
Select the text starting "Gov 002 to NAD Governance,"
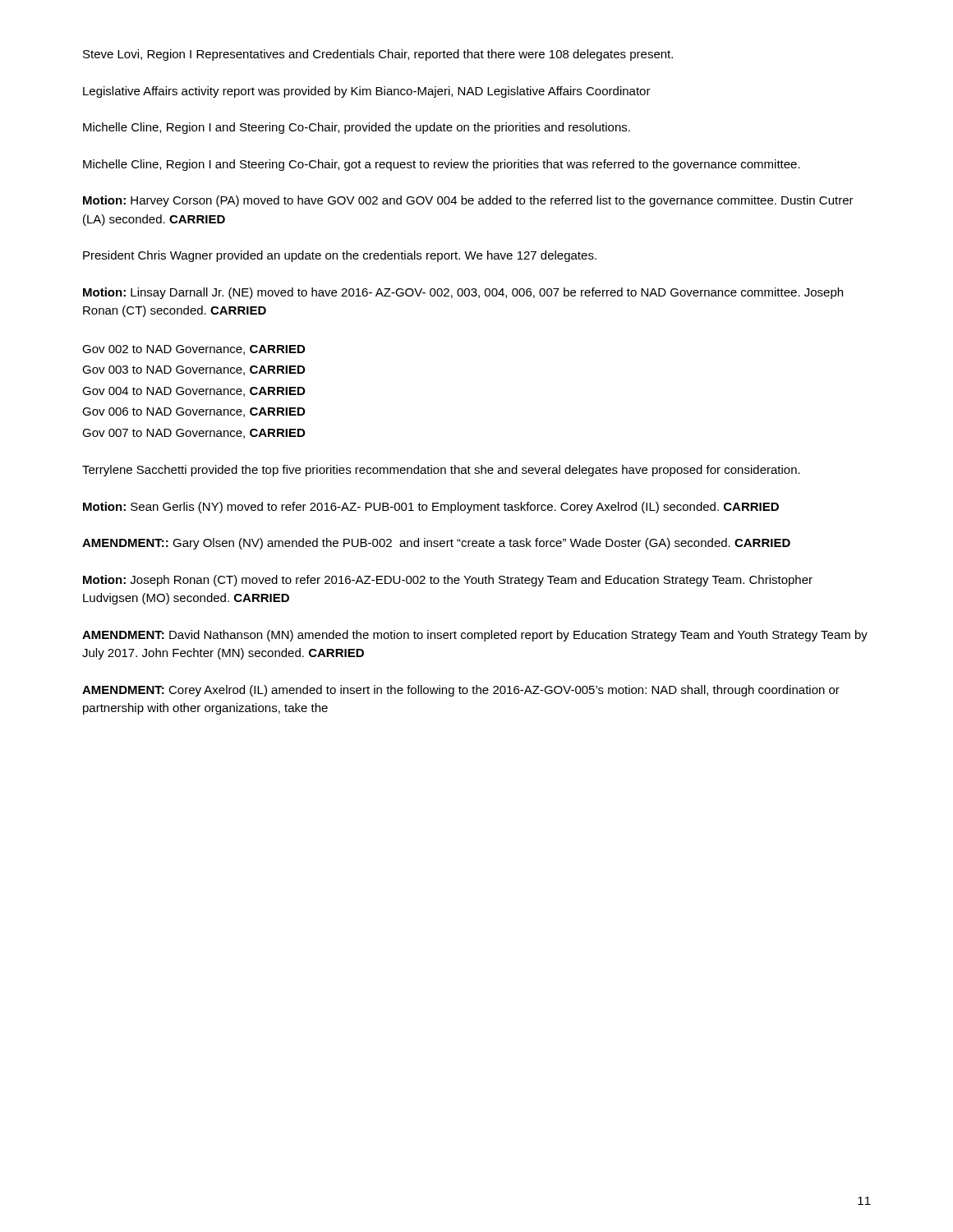pyautogui.click(x=194, y=348)
